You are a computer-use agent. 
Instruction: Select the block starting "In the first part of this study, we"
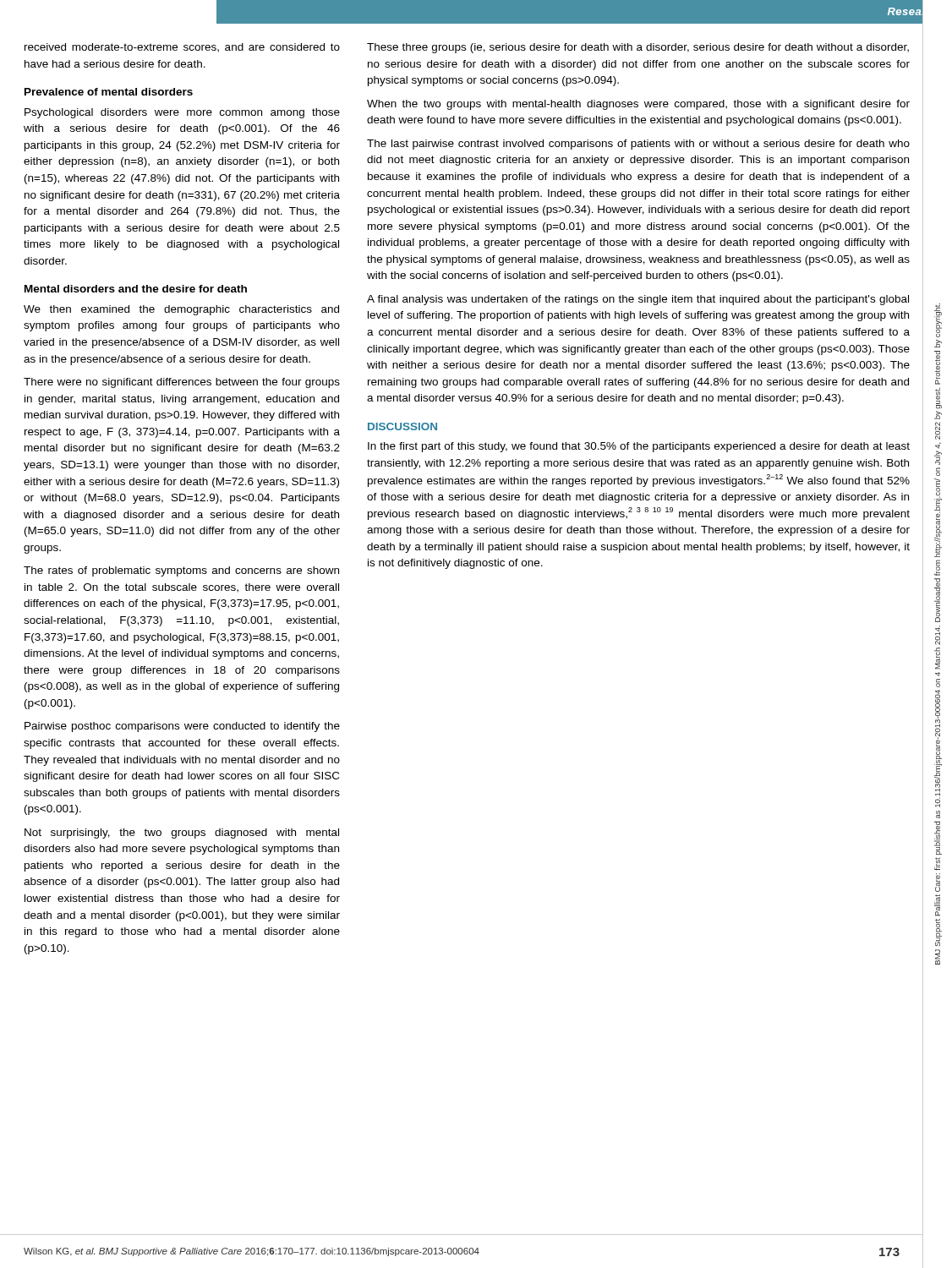pyautogui.click(x=638, y=505)
